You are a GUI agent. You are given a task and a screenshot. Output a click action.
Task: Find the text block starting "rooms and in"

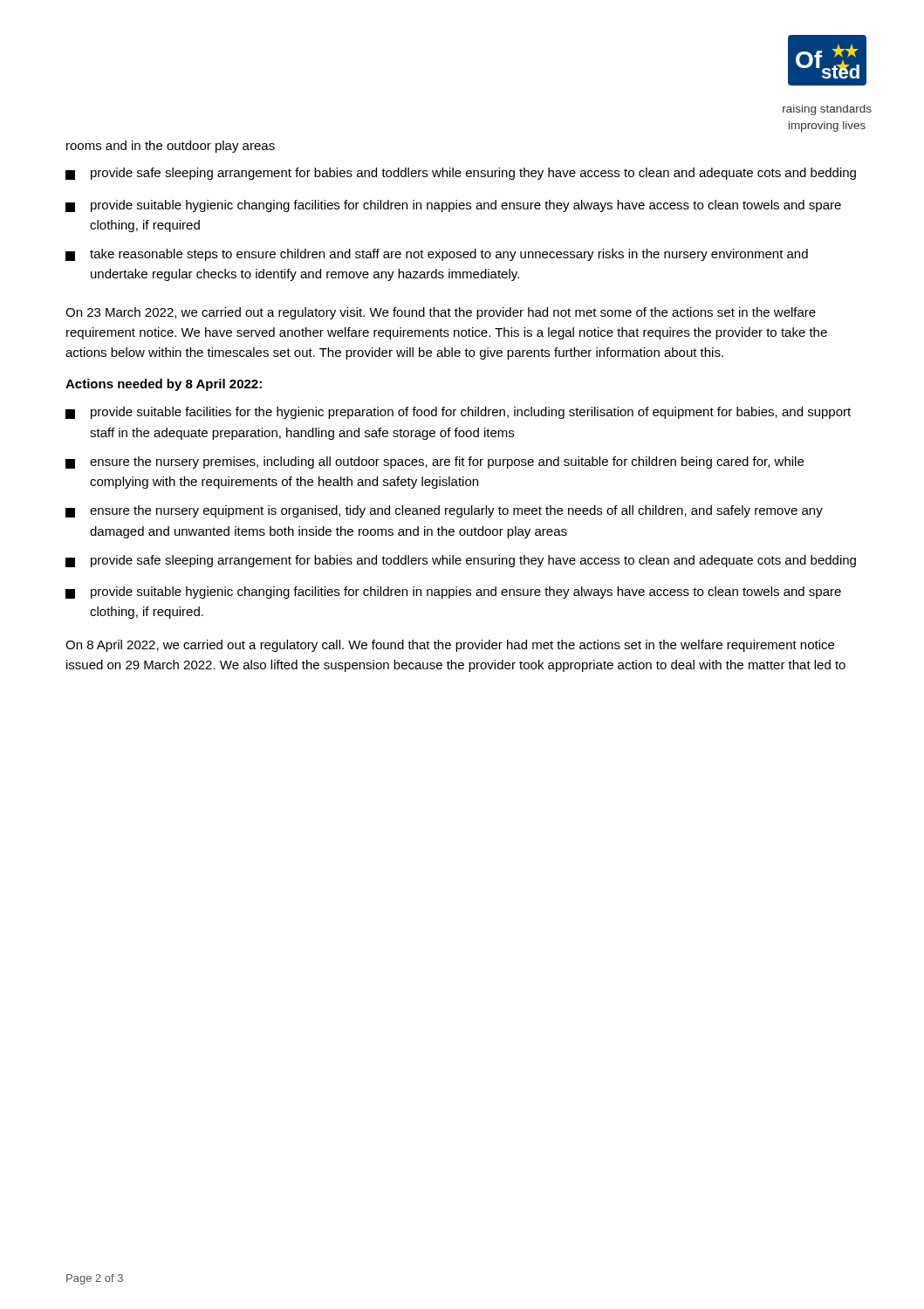(170, 145)
